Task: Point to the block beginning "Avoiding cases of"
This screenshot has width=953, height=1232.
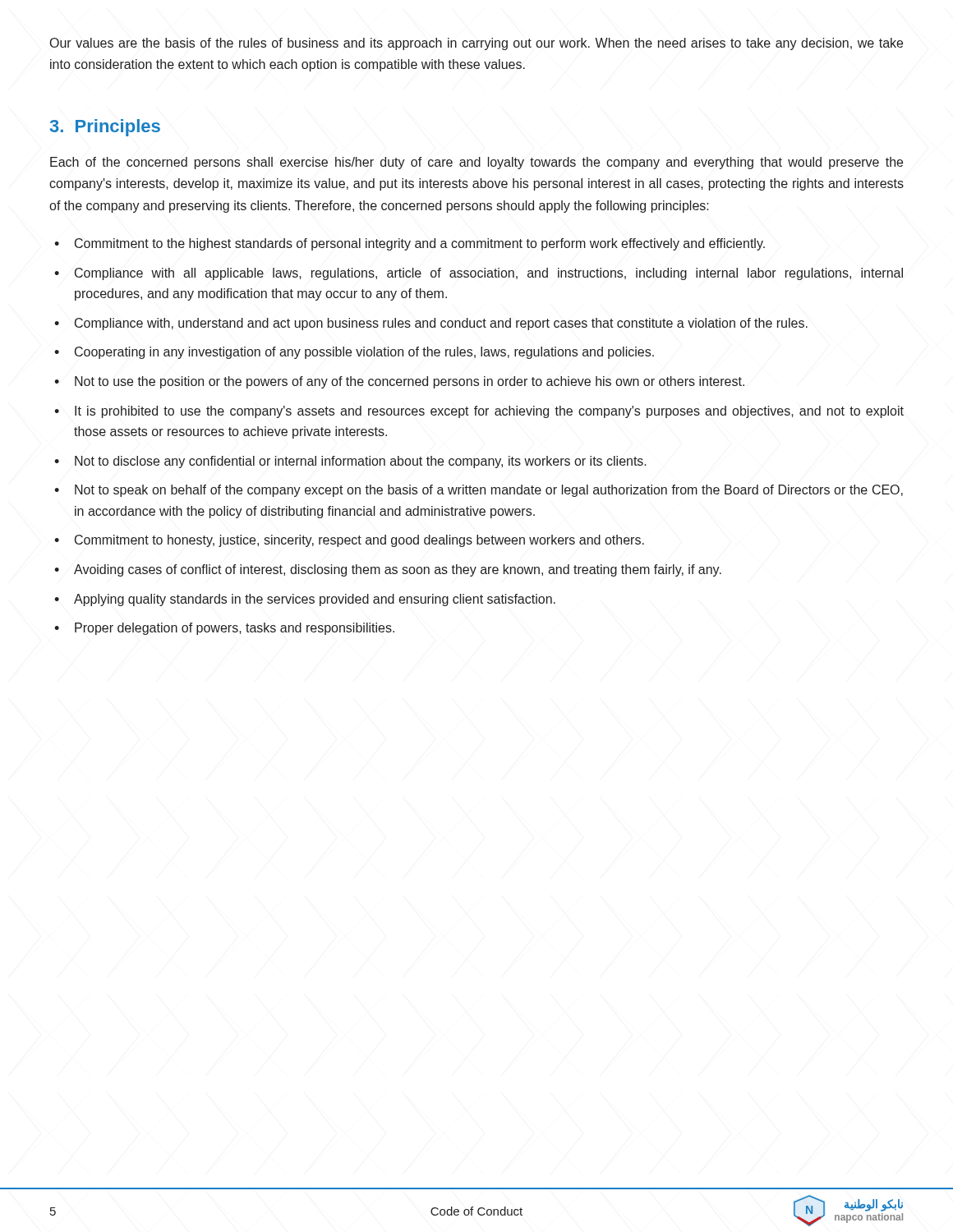Action: click(x=398, y=570)
